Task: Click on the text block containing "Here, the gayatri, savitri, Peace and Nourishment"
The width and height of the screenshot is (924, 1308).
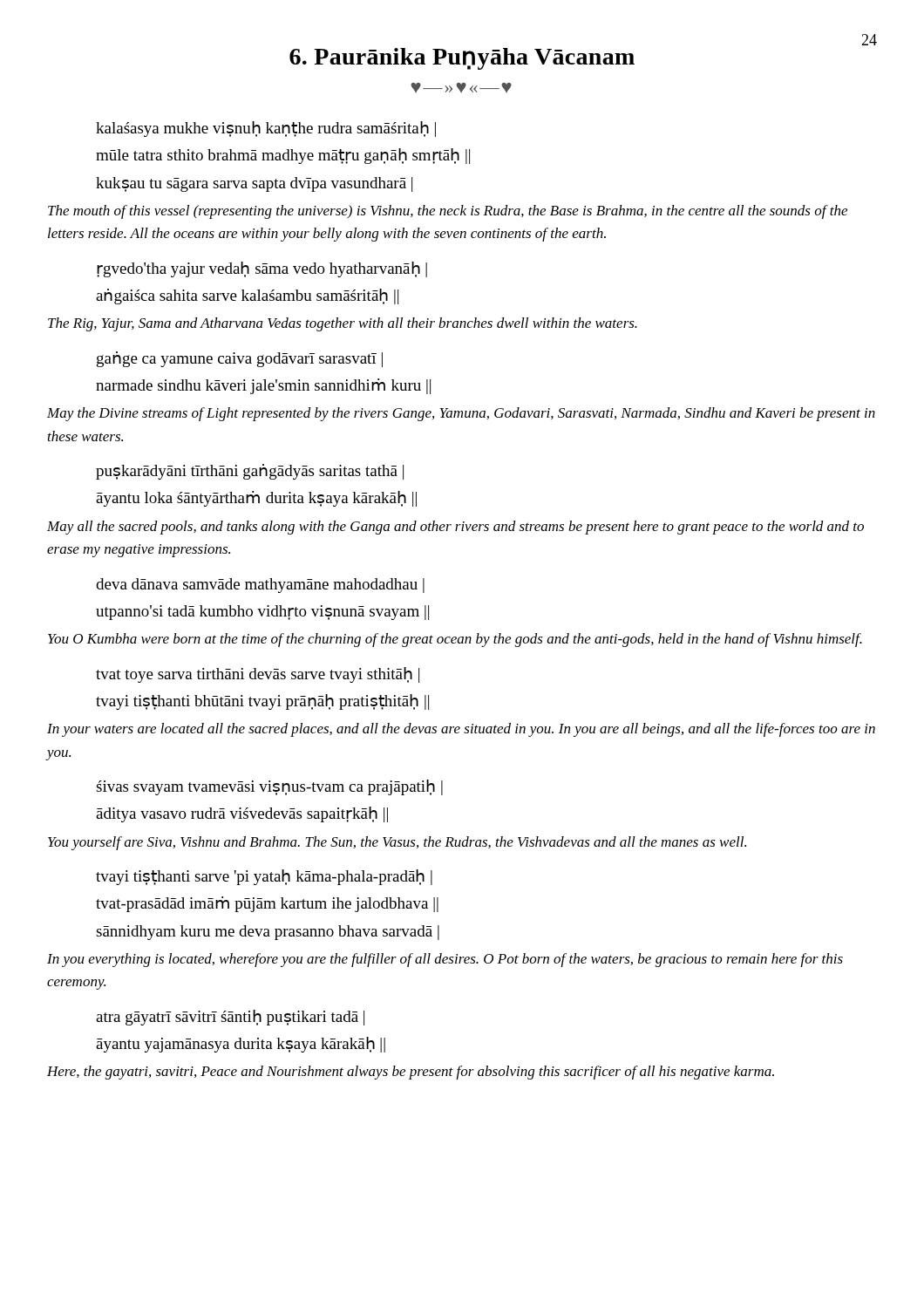Action: tap(462, 1072)
